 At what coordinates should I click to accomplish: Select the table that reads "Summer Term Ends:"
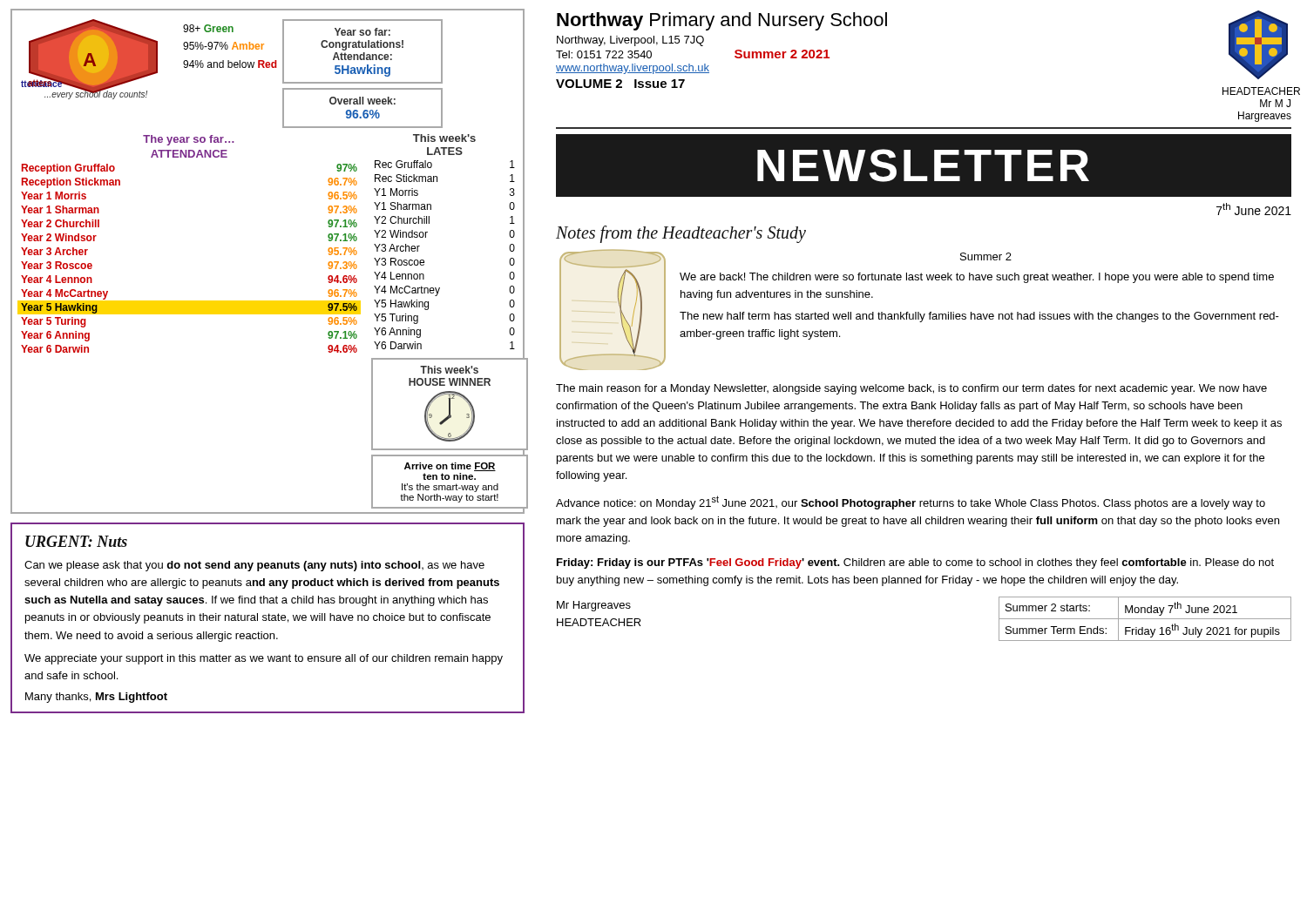click(x=1145, y=619)
